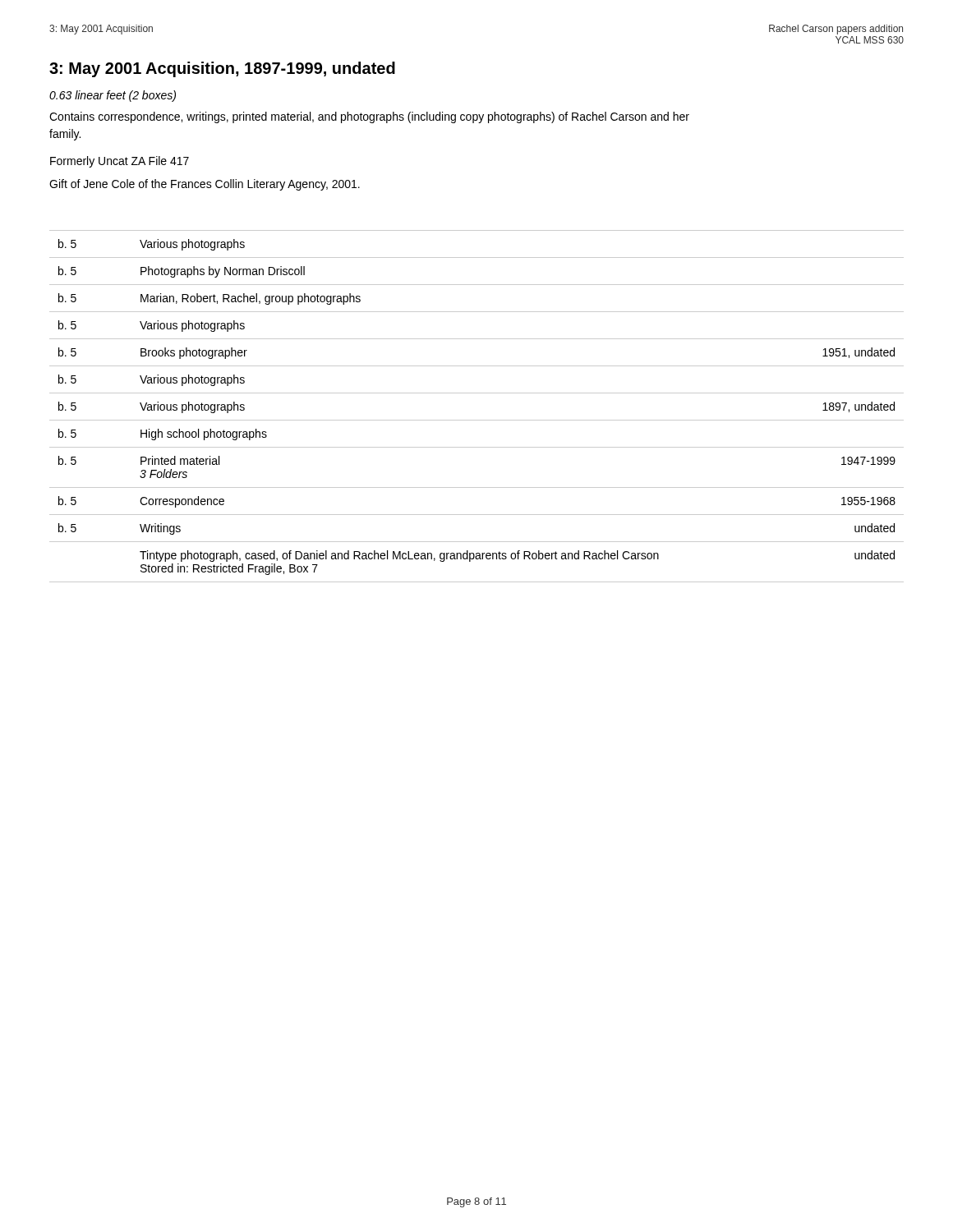Viewport: 953px width, 1232px height.
Task: Find the table that mentions "Marian, Robert, Rachel, group"
Action: [x=476, y=406]
